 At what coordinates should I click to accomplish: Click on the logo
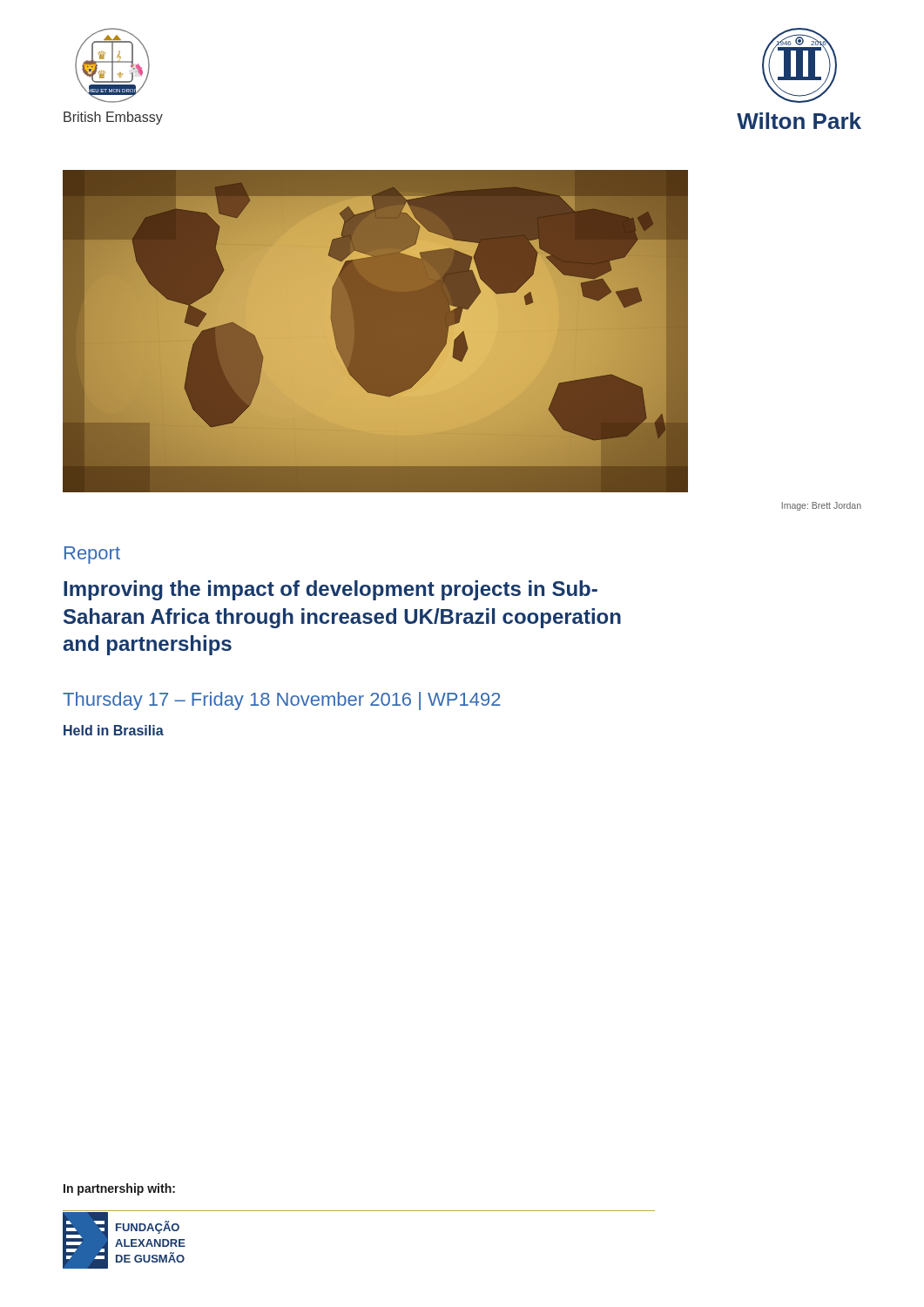(150, 1242)
